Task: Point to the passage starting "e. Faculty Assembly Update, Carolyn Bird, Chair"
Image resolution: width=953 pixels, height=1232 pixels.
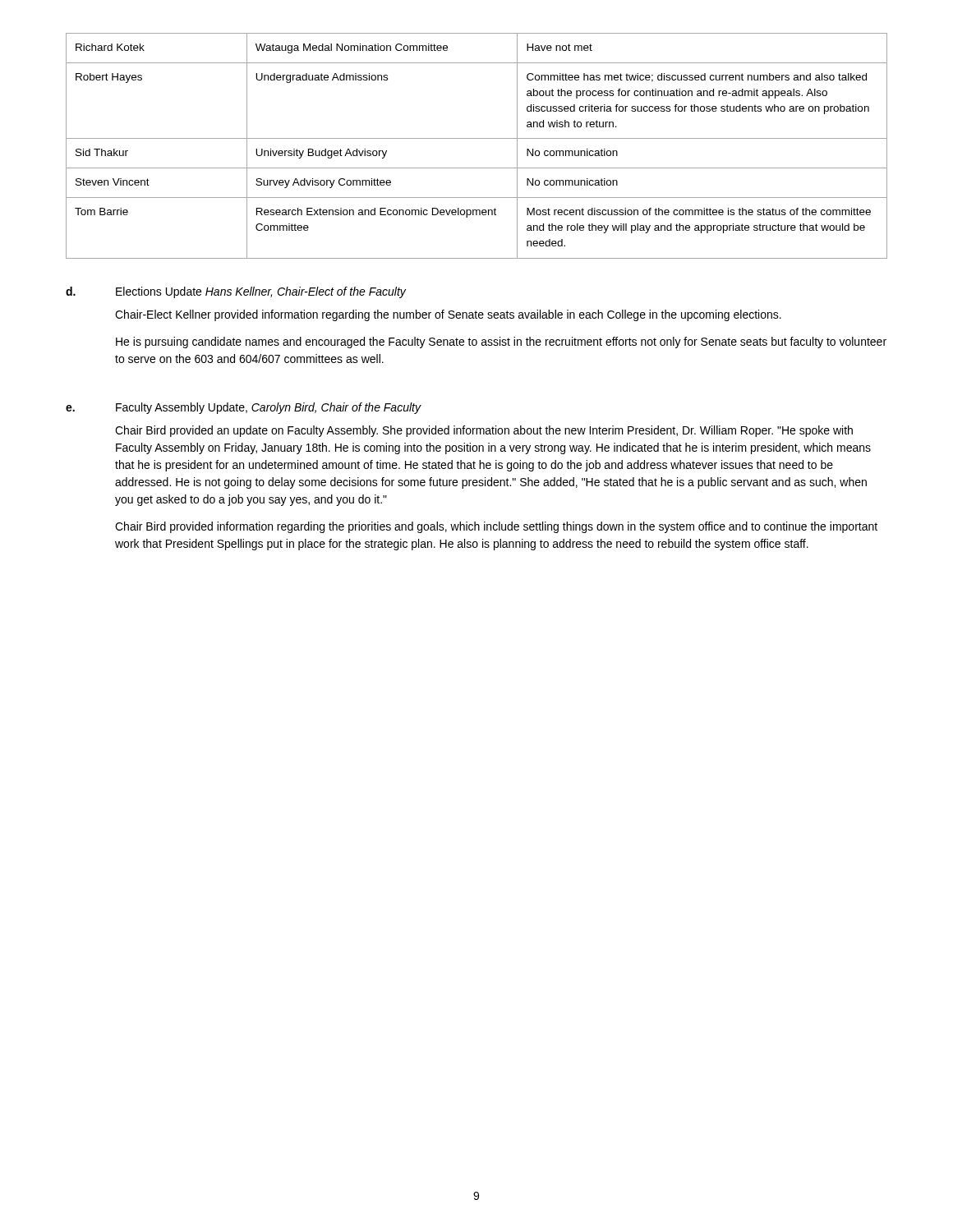Action: 476,482
